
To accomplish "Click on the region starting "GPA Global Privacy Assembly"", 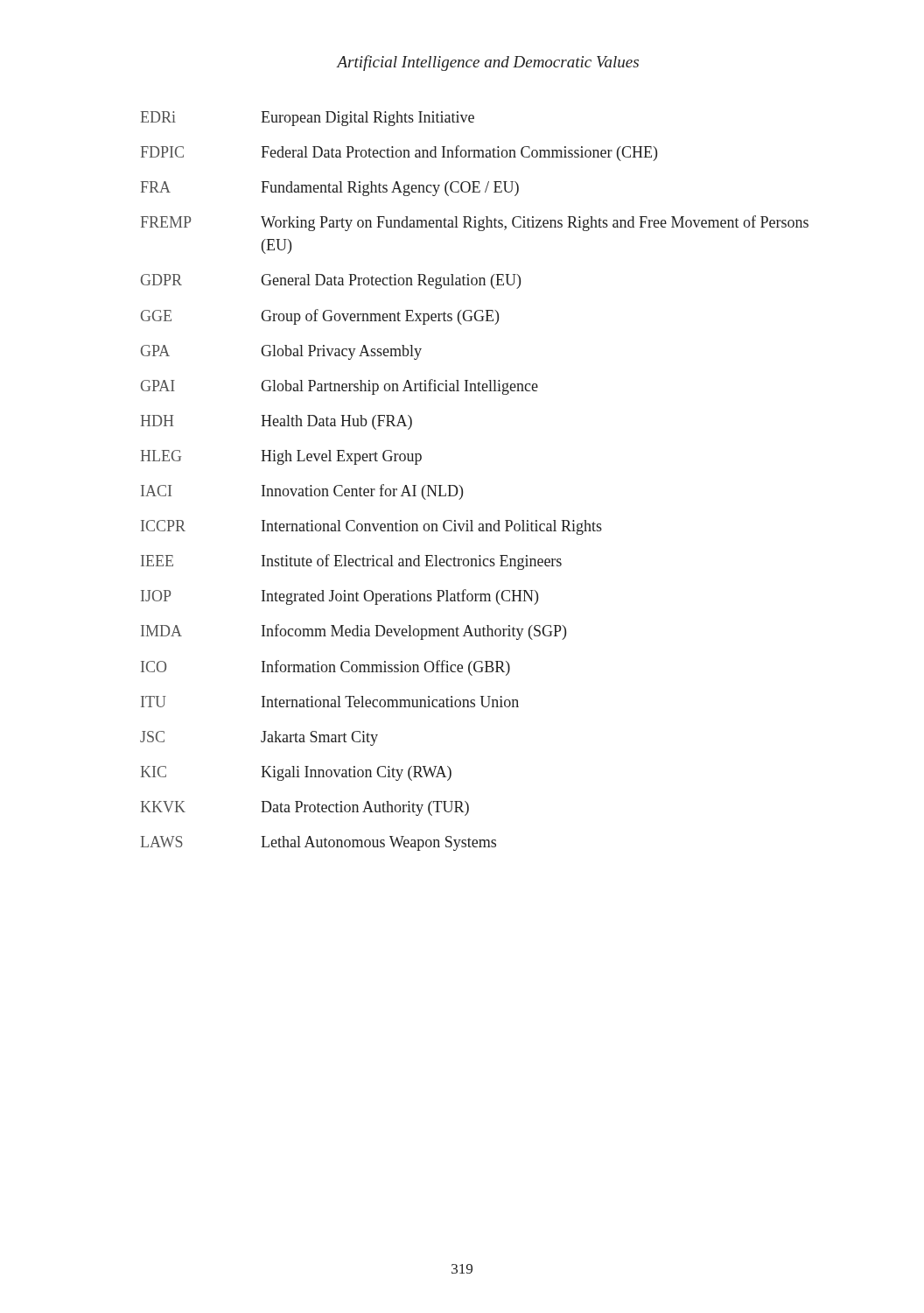I will coord(281,352).
